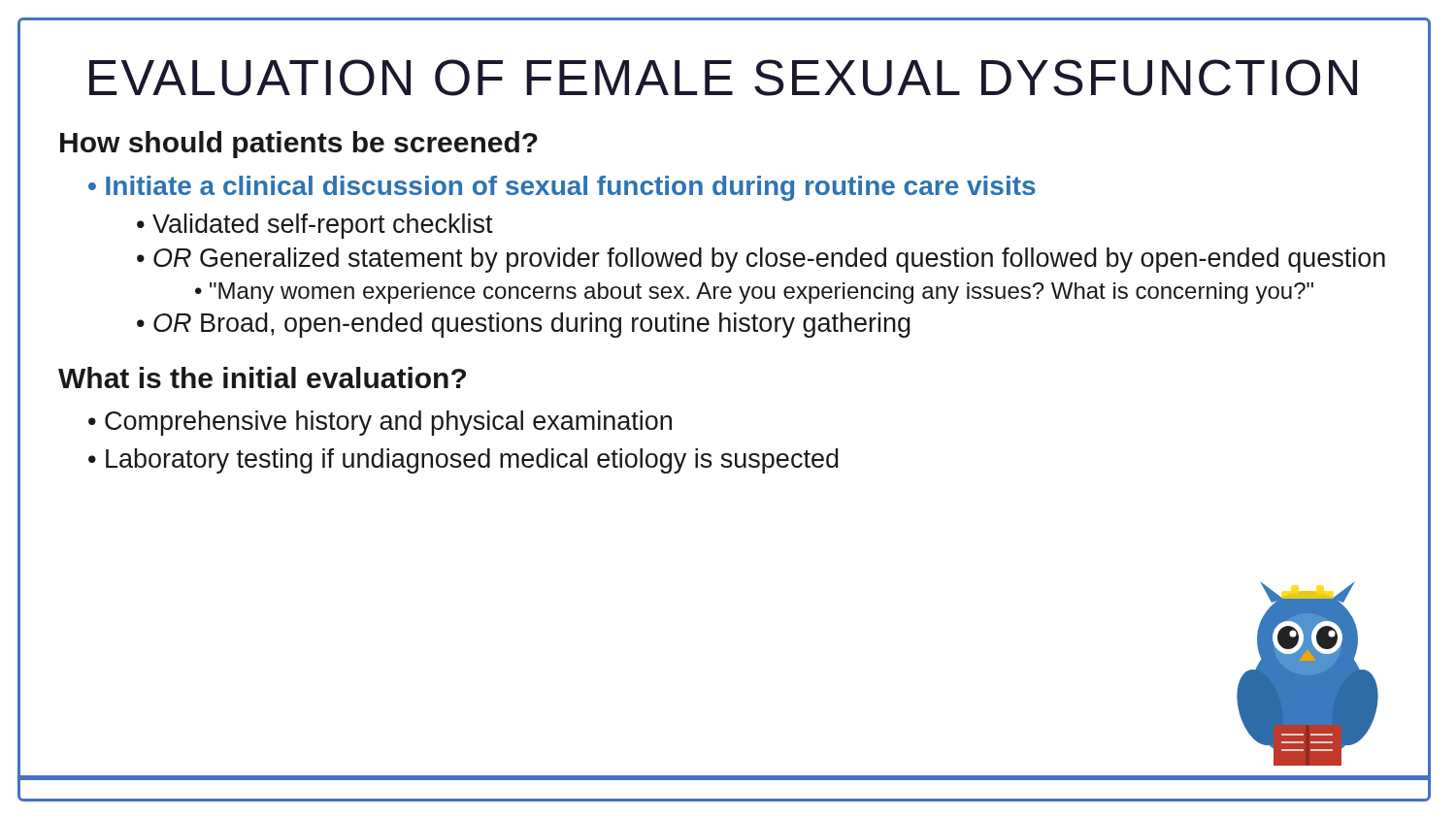Click on the list item that says "• "Many women experience concerns about"
The height and width of the screenshot is (819, 1456).
pos(754,291)
